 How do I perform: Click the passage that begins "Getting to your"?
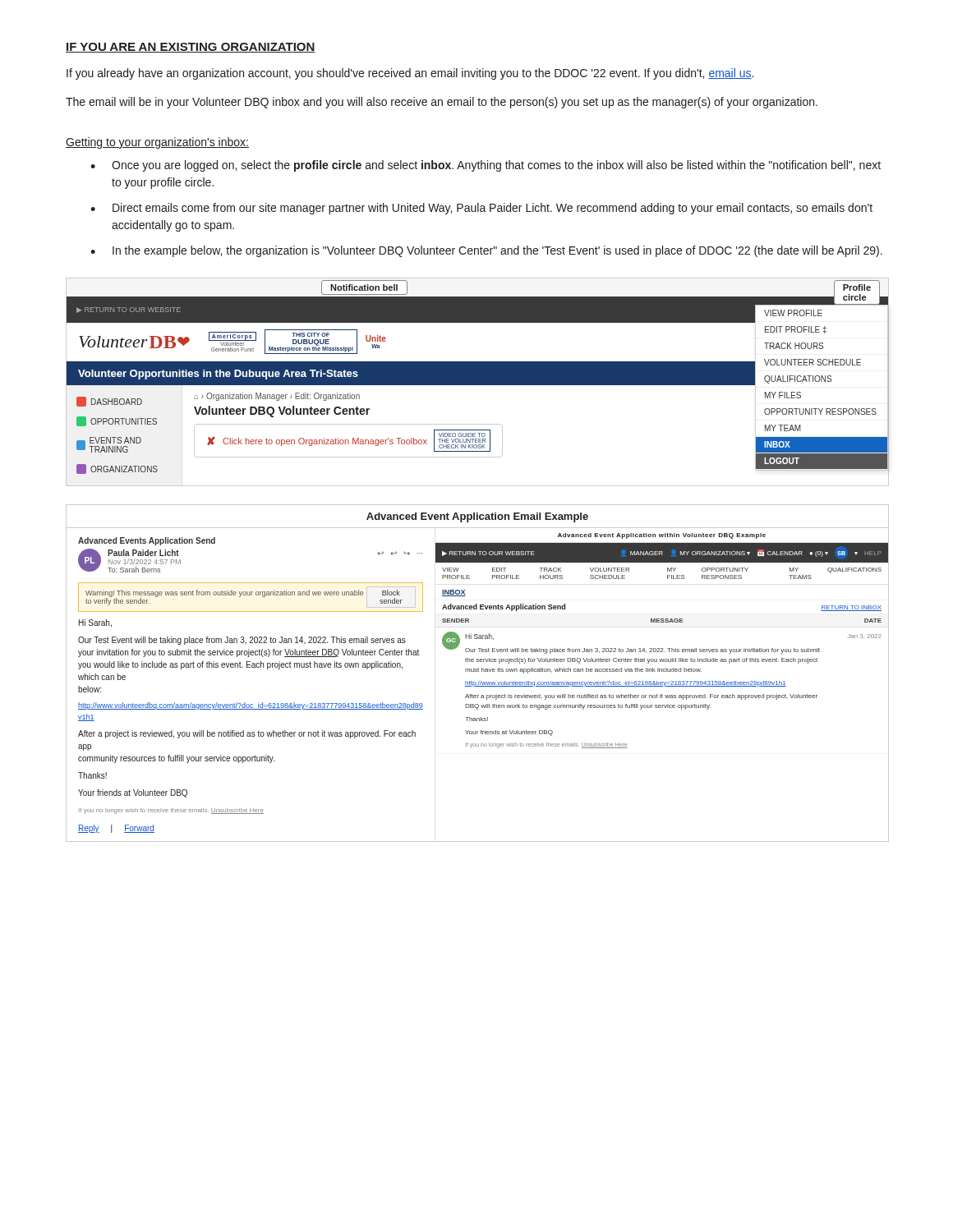(x=157, y=142)
